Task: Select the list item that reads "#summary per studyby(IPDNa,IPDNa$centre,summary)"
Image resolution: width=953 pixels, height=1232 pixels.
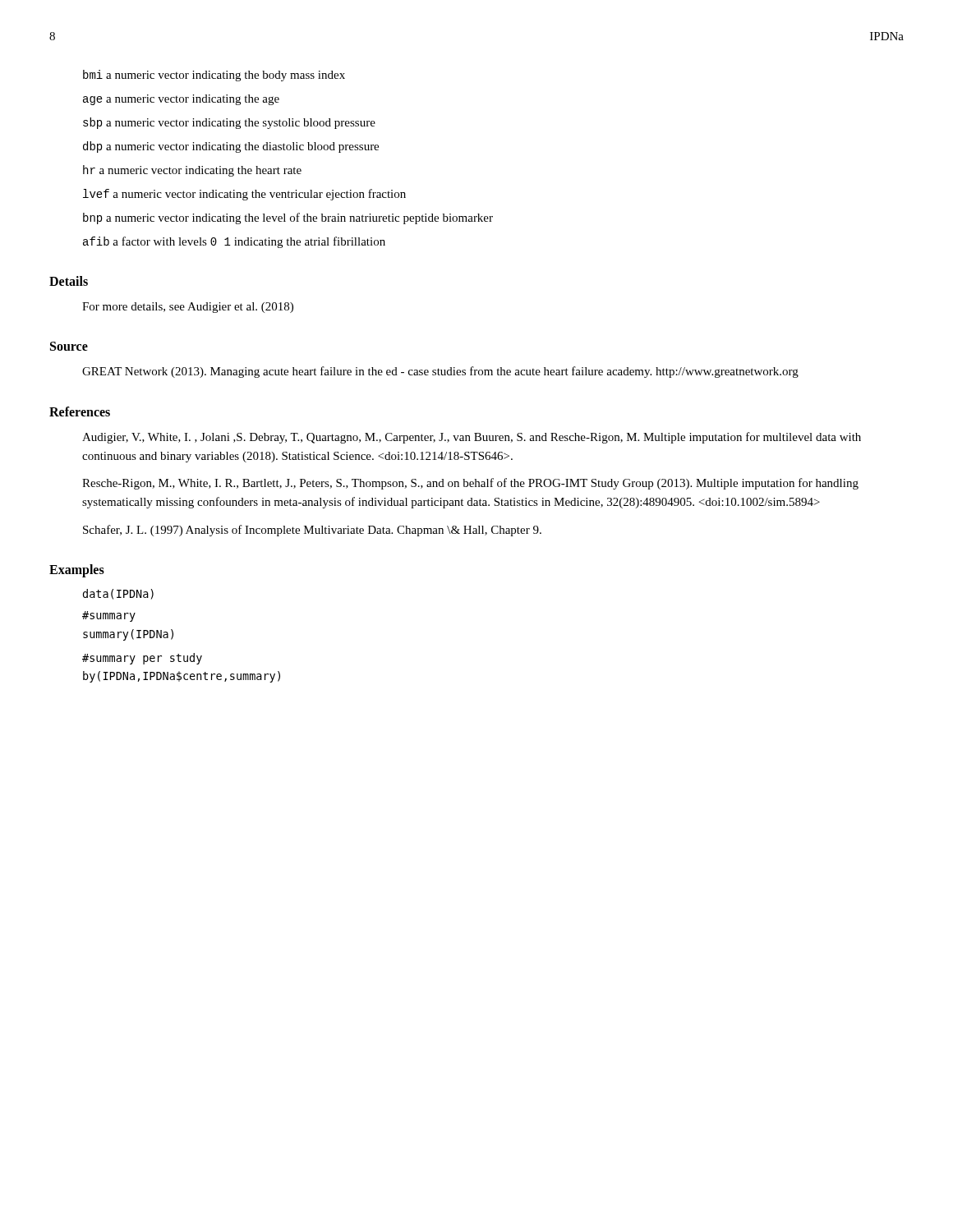Action: click(182, 667)
